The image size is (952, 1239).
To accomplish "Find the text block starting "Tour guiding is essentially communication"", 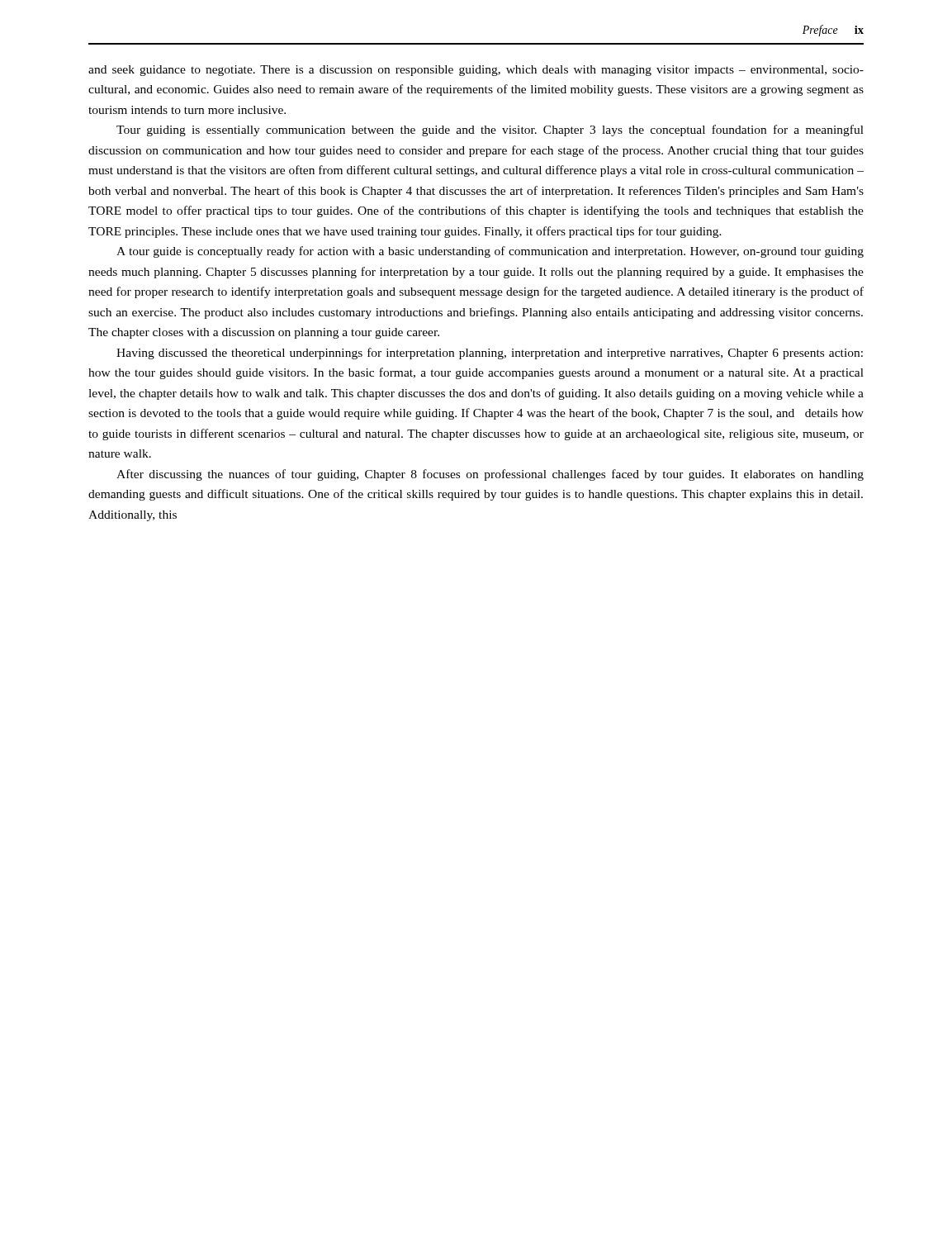I will tap(476, 181).
